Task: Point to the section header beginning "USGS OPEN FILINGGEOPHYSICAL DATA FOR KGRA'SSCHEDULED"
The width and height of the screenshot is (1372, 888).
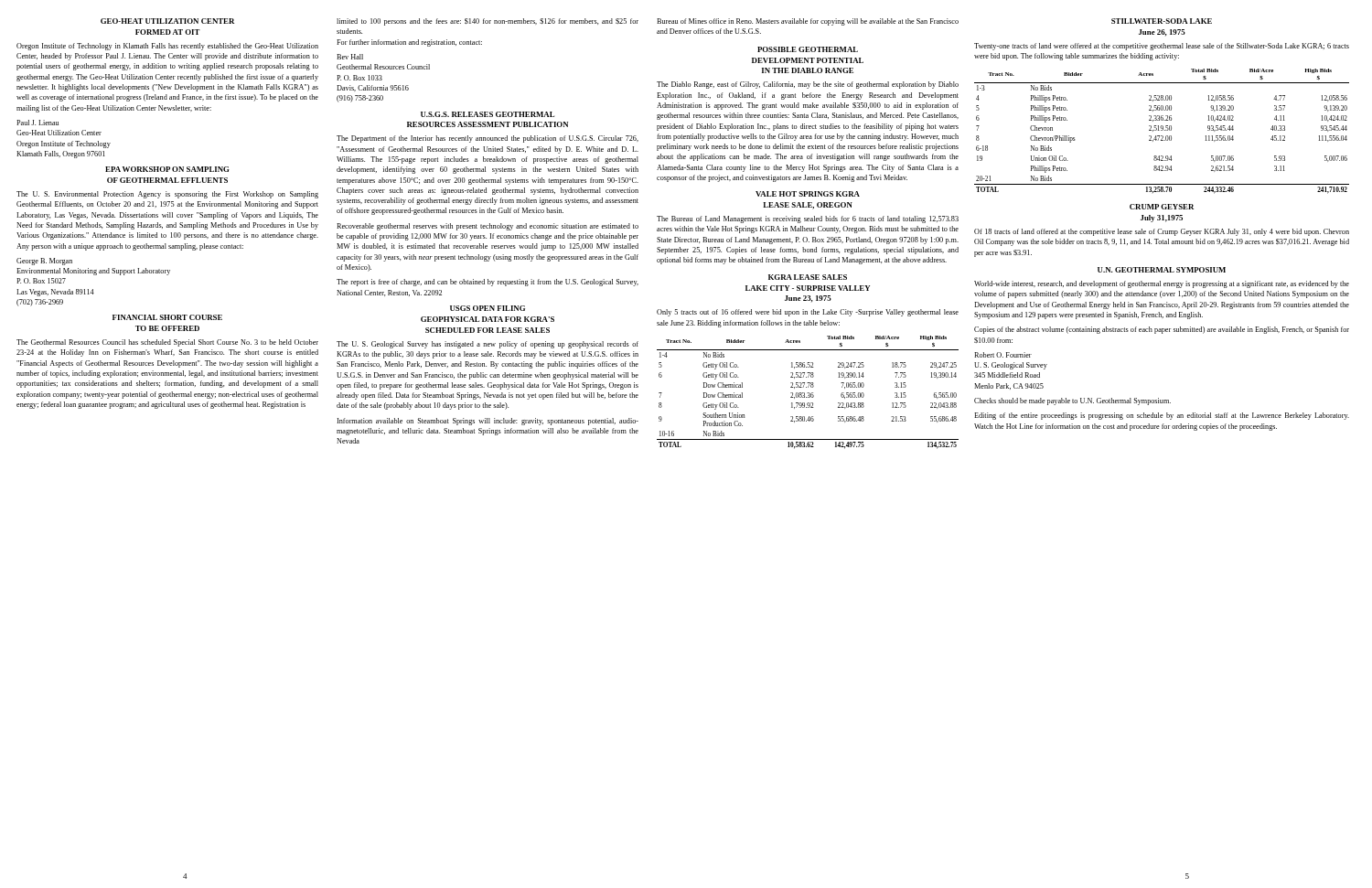Action: [x=488, y=319]
